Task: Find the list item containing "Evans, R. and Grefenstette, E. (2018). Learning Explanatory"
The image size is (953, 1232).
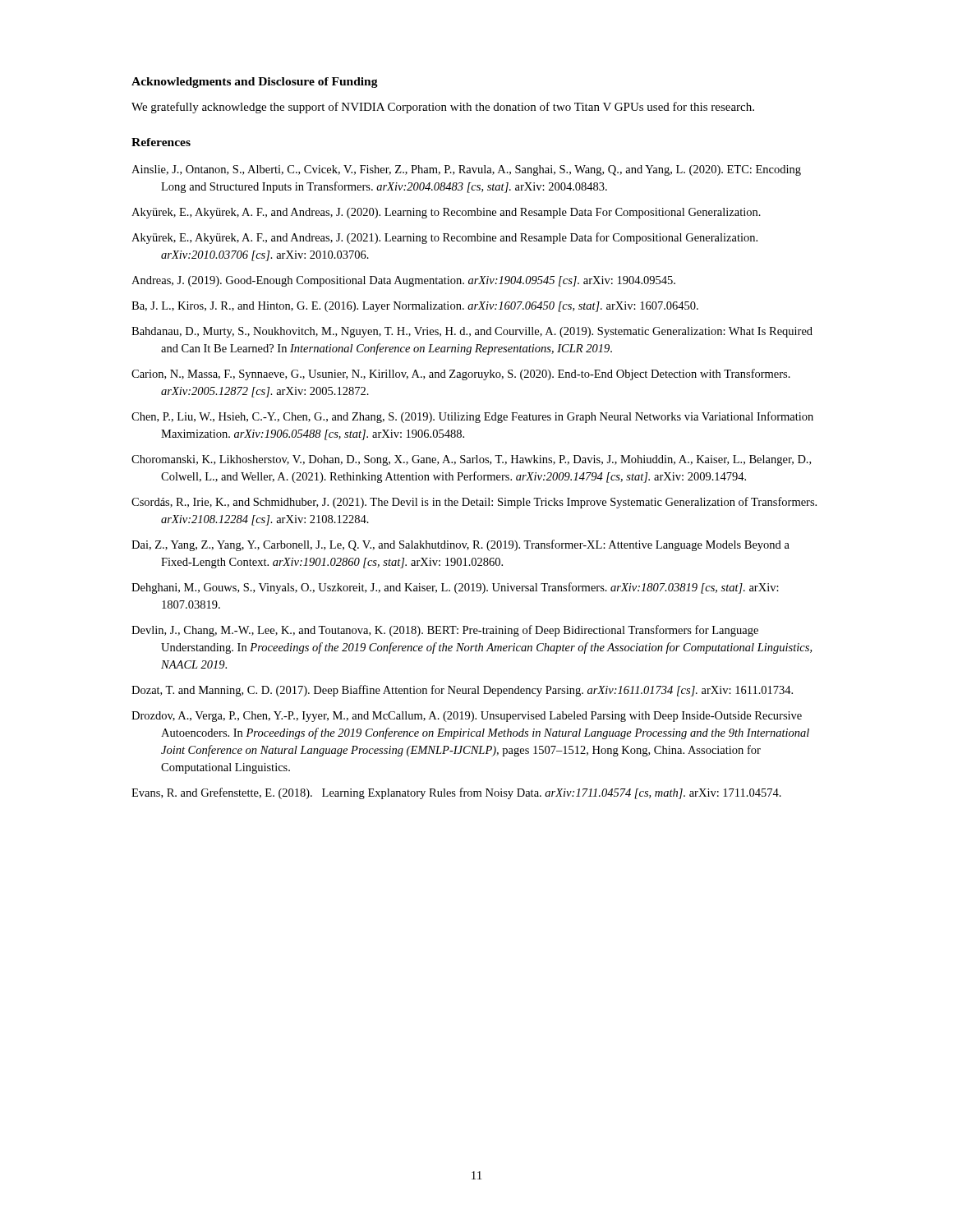Action: click(x=456, y=793)
